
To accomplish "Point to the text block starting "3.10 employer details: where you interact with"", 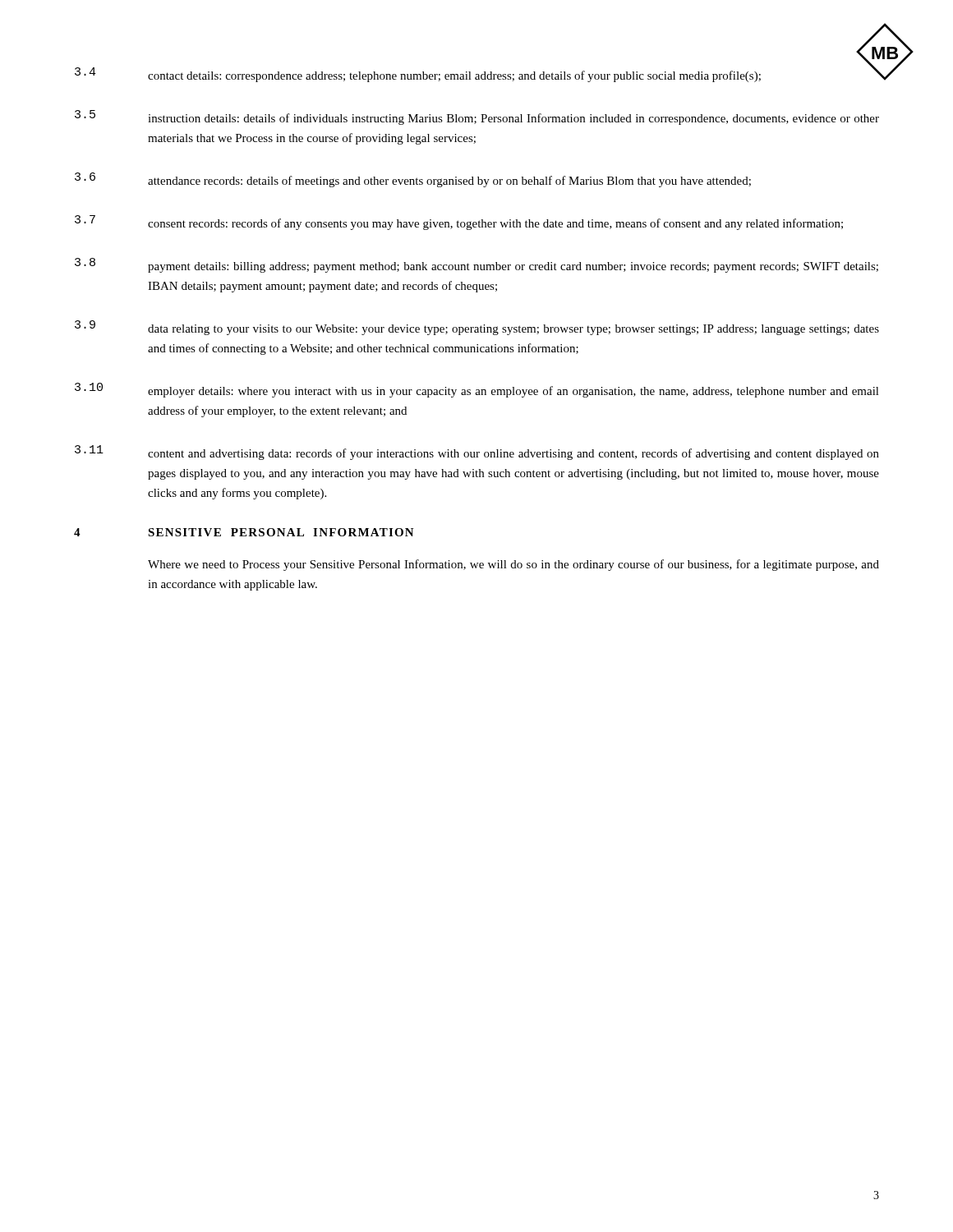I will [476, 401].
